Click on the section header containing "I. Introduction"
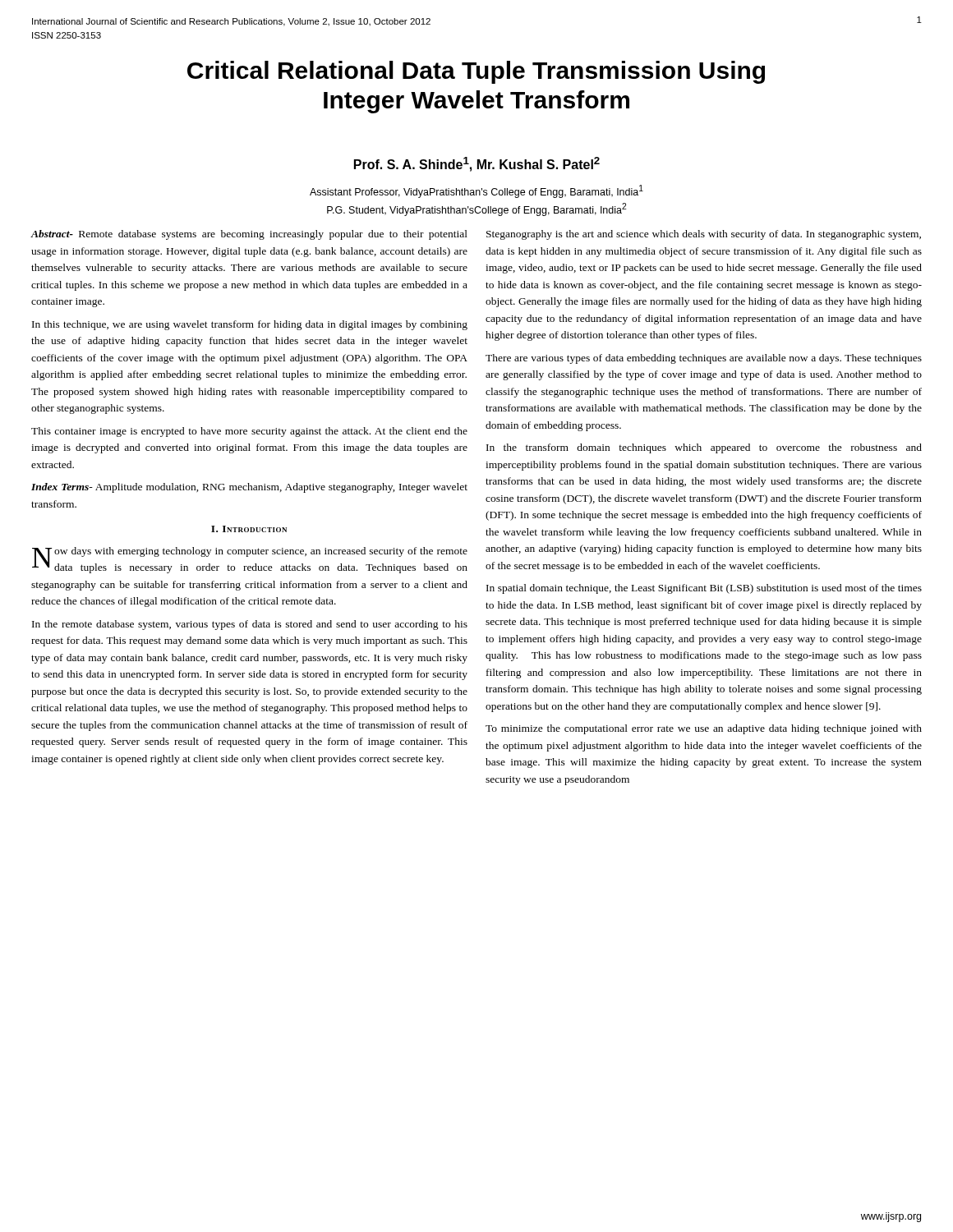953x1232 pixels. point(249,529)
